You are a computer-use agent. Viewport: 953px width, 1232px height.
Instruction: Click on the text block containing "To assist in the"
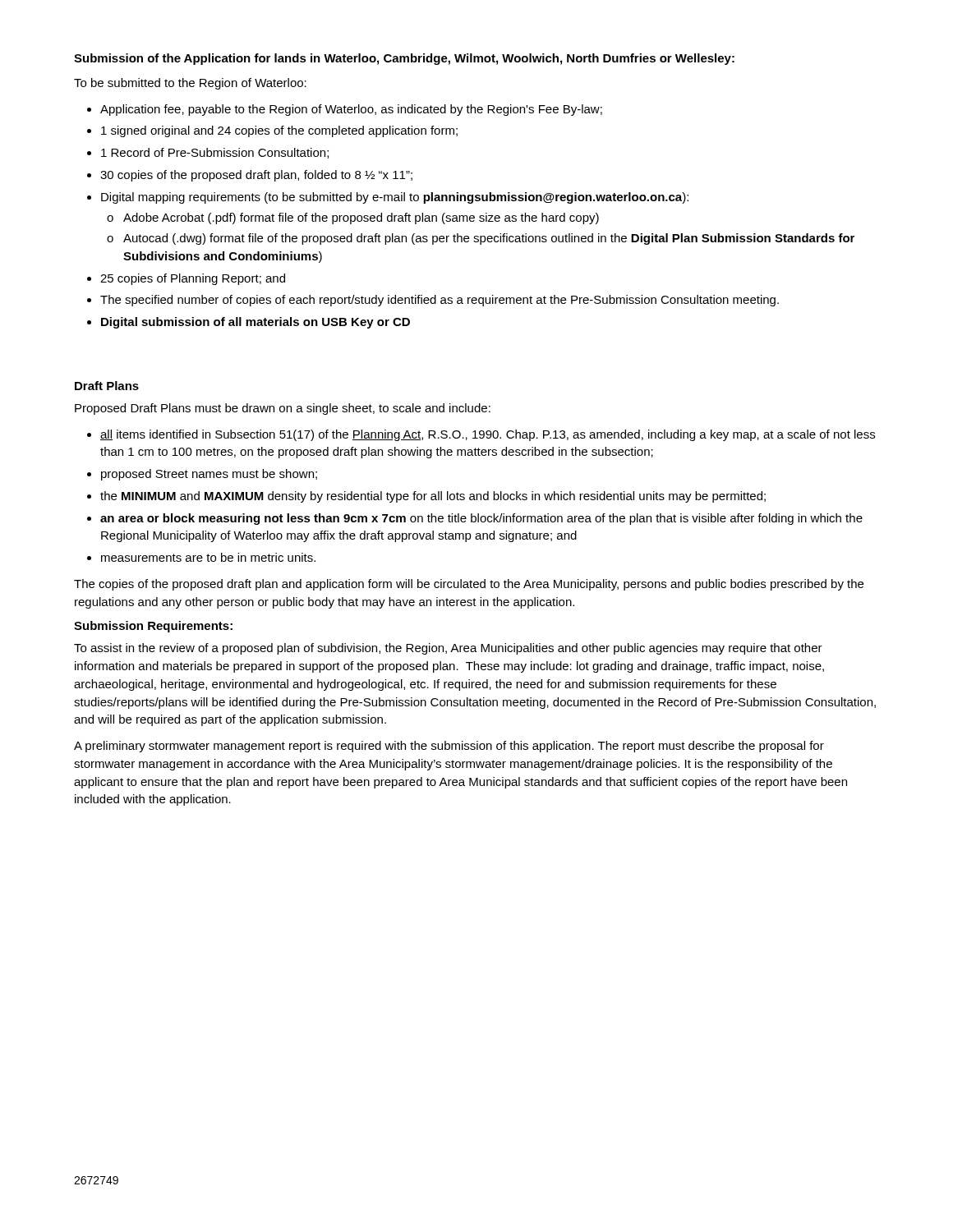pyautogui.click(x=475, y=684)
